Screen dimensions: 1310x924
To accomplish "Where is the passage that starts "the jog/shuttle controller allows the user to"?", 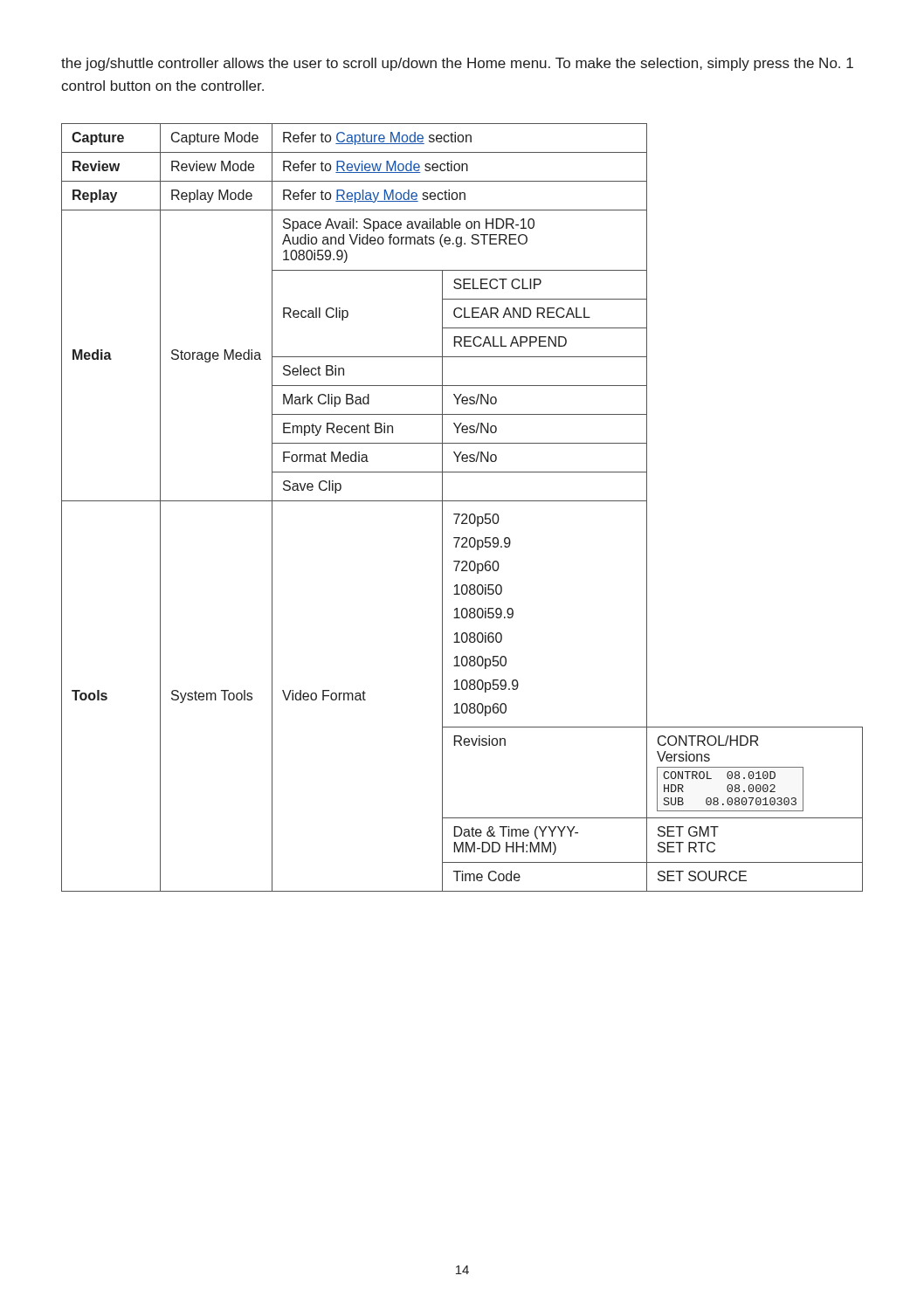I will click(458, 75).
